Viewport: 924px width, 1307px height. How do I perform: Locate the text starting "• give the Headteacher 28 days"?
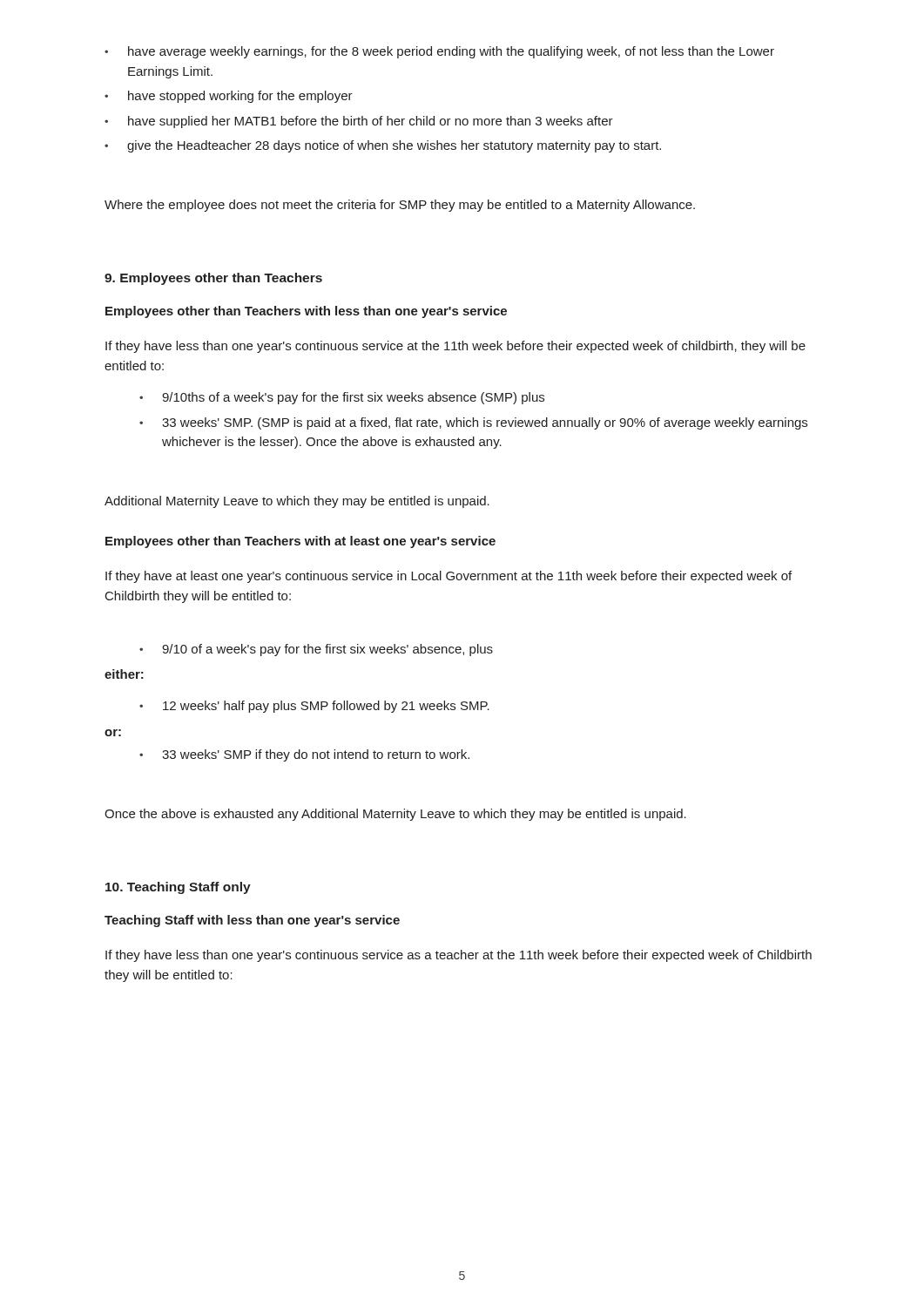coord(462,146)
